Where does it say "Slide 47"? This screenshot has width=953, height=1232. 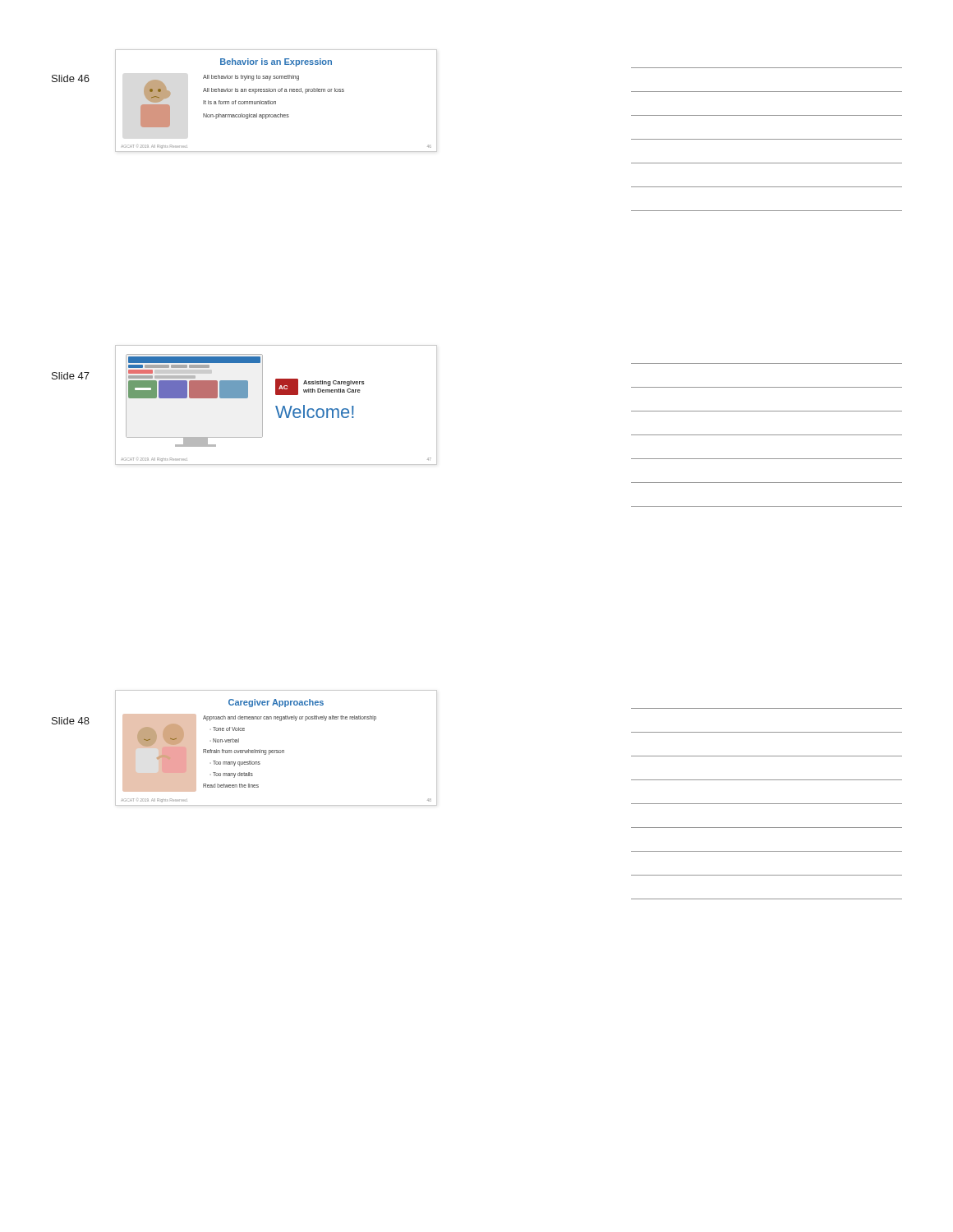(x=70, y=376)
